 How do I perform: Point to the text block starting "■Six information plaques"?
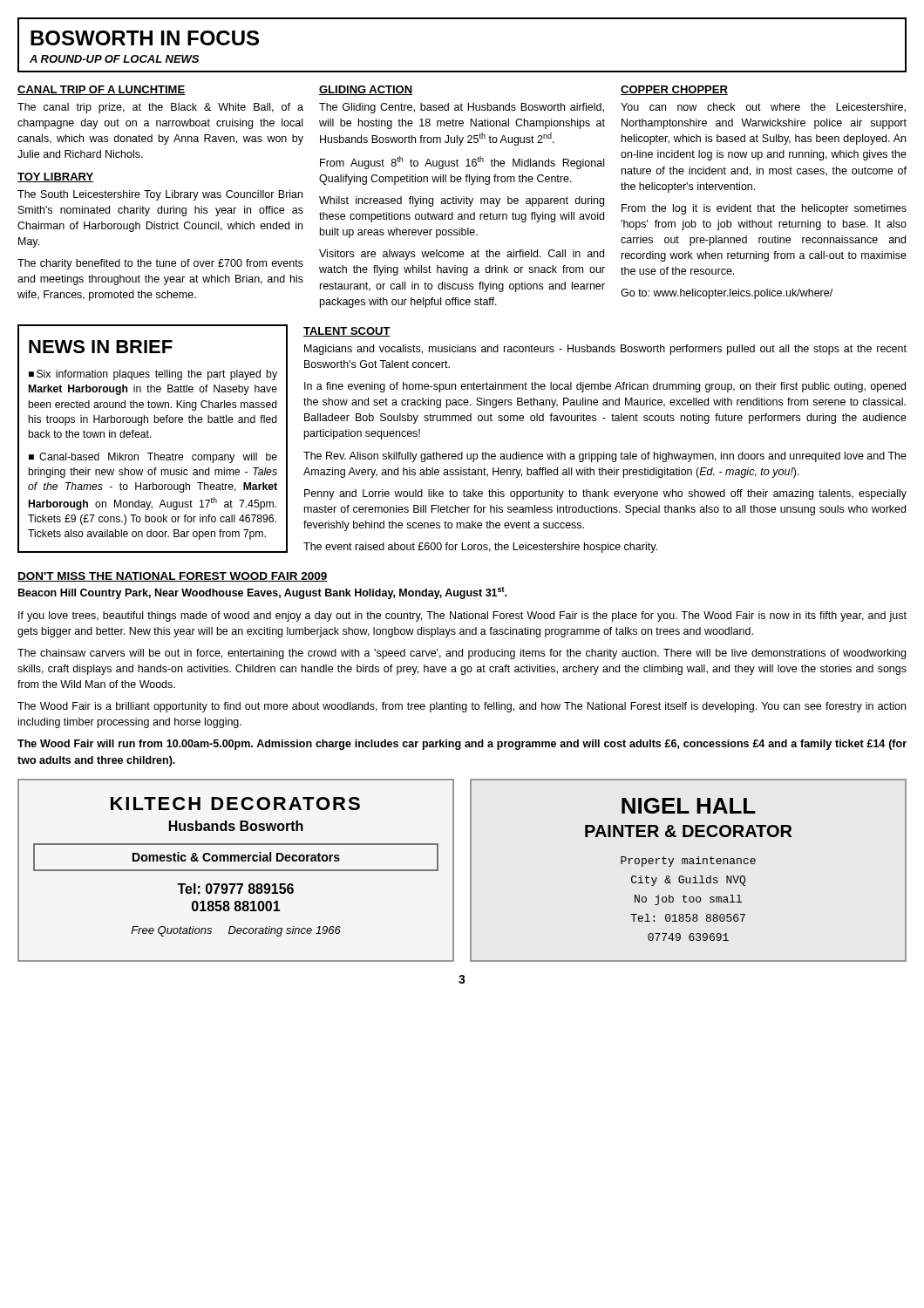(153, 404)
